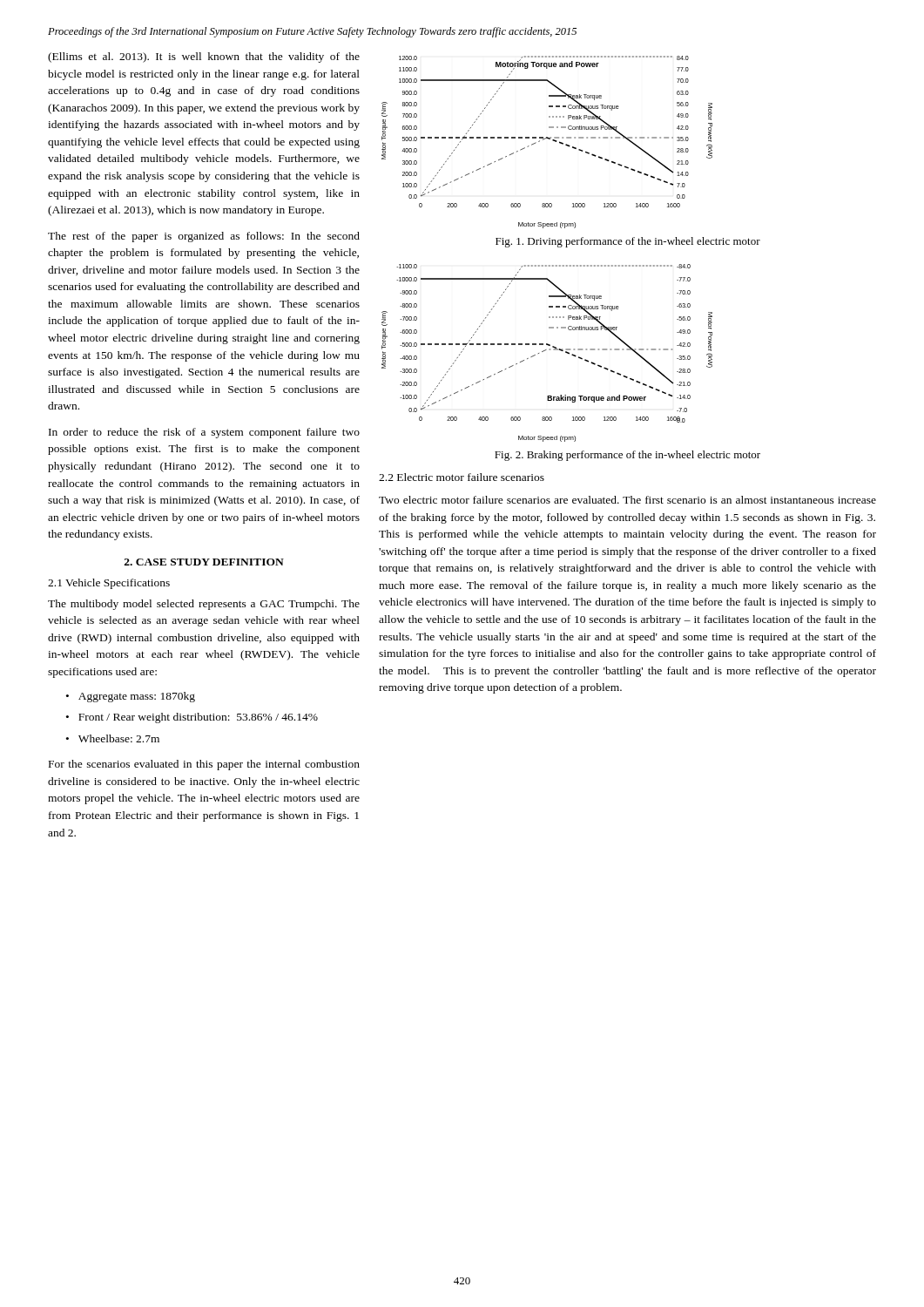Locate the list item containing "•Aggregate mass: 1870kg"
Viewport: 924px width, 1307px height.
(130, 696)
